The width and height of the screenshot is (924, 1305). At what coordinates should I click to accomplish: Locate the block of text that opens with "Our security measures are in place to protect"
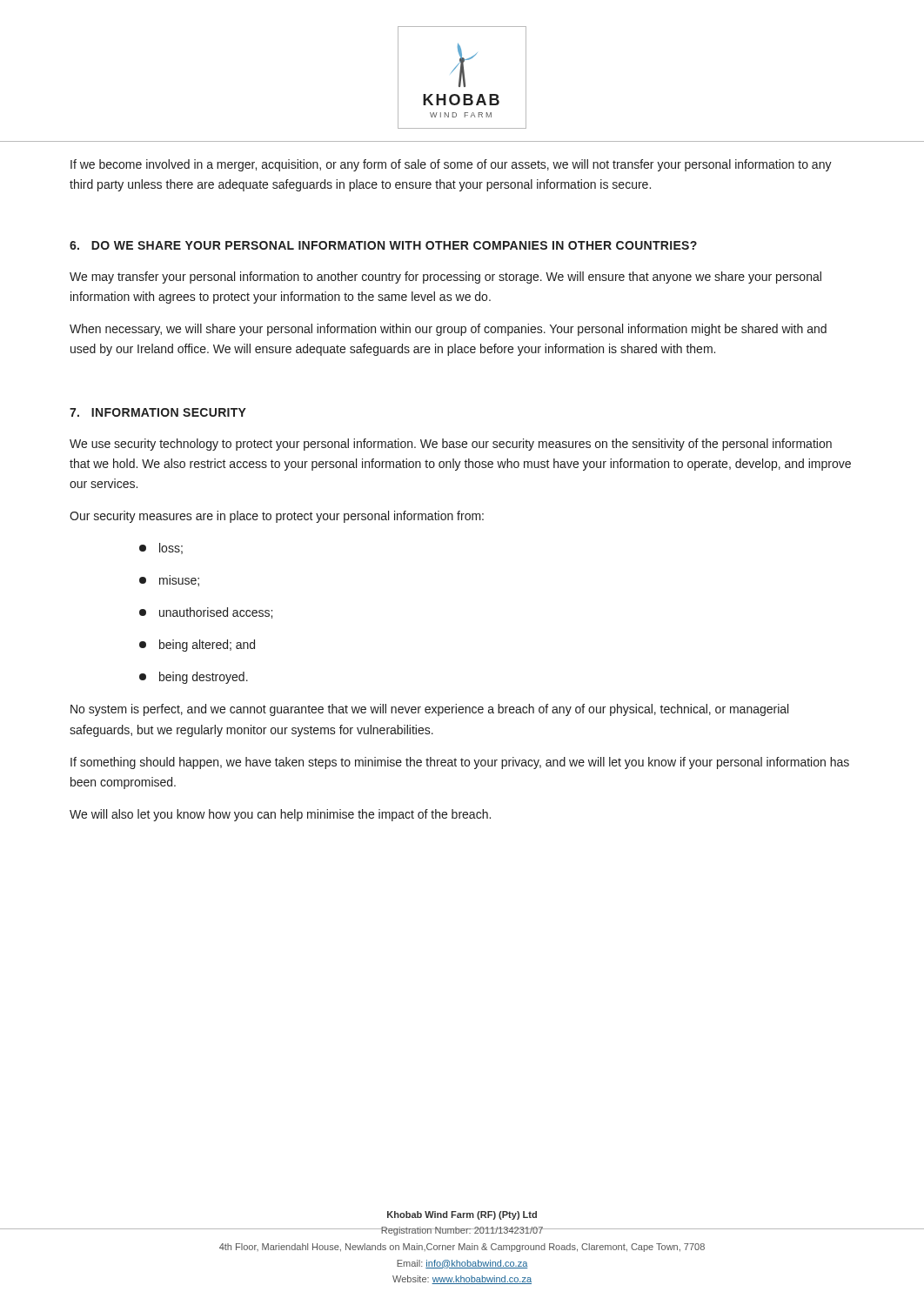coord(277,516)
